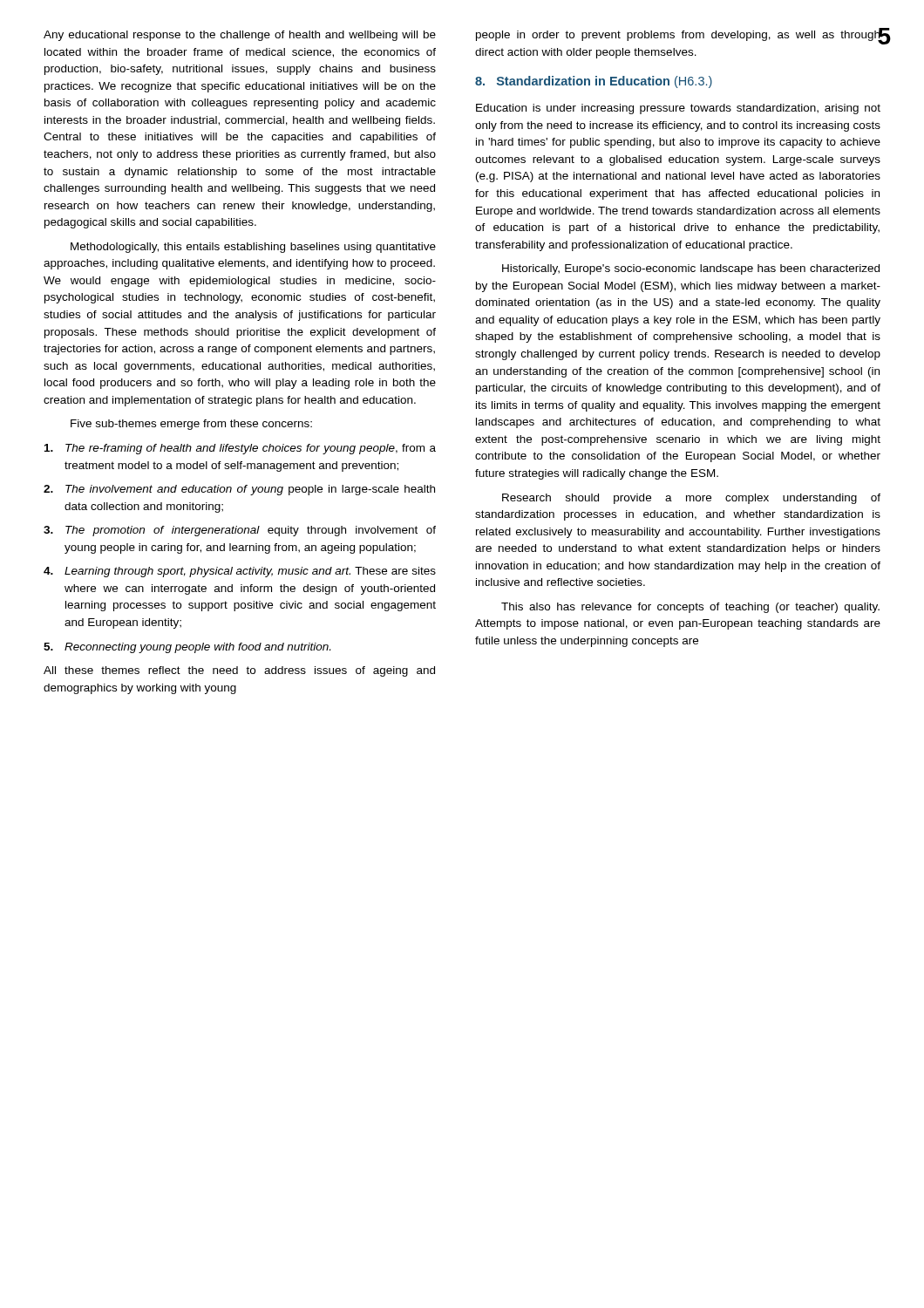Point to the block beginning "5. Reconnecting young people with"

pos(240,646)
